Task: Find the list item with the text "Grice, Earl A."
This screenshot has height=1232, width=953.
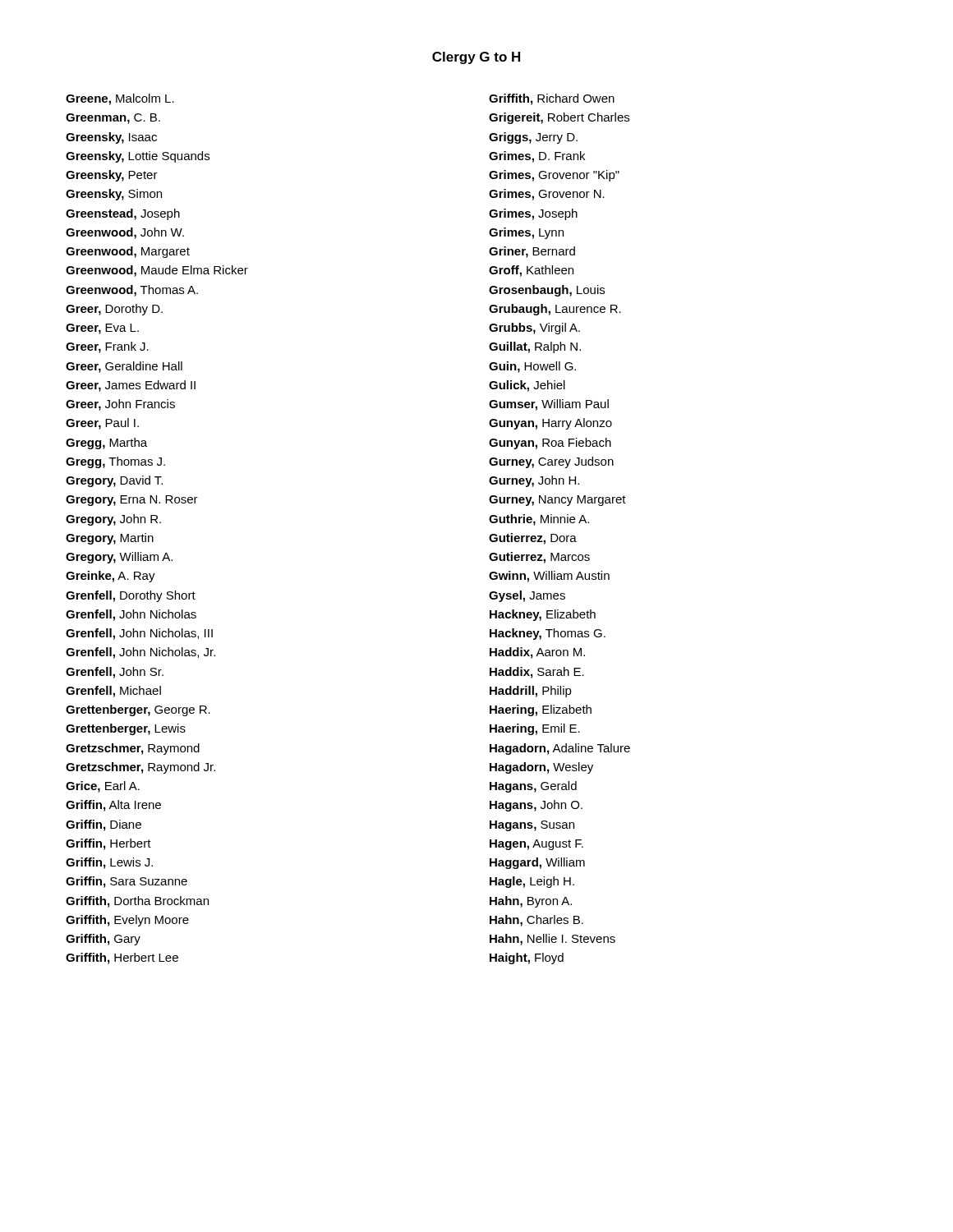Action: click(103, 786)
